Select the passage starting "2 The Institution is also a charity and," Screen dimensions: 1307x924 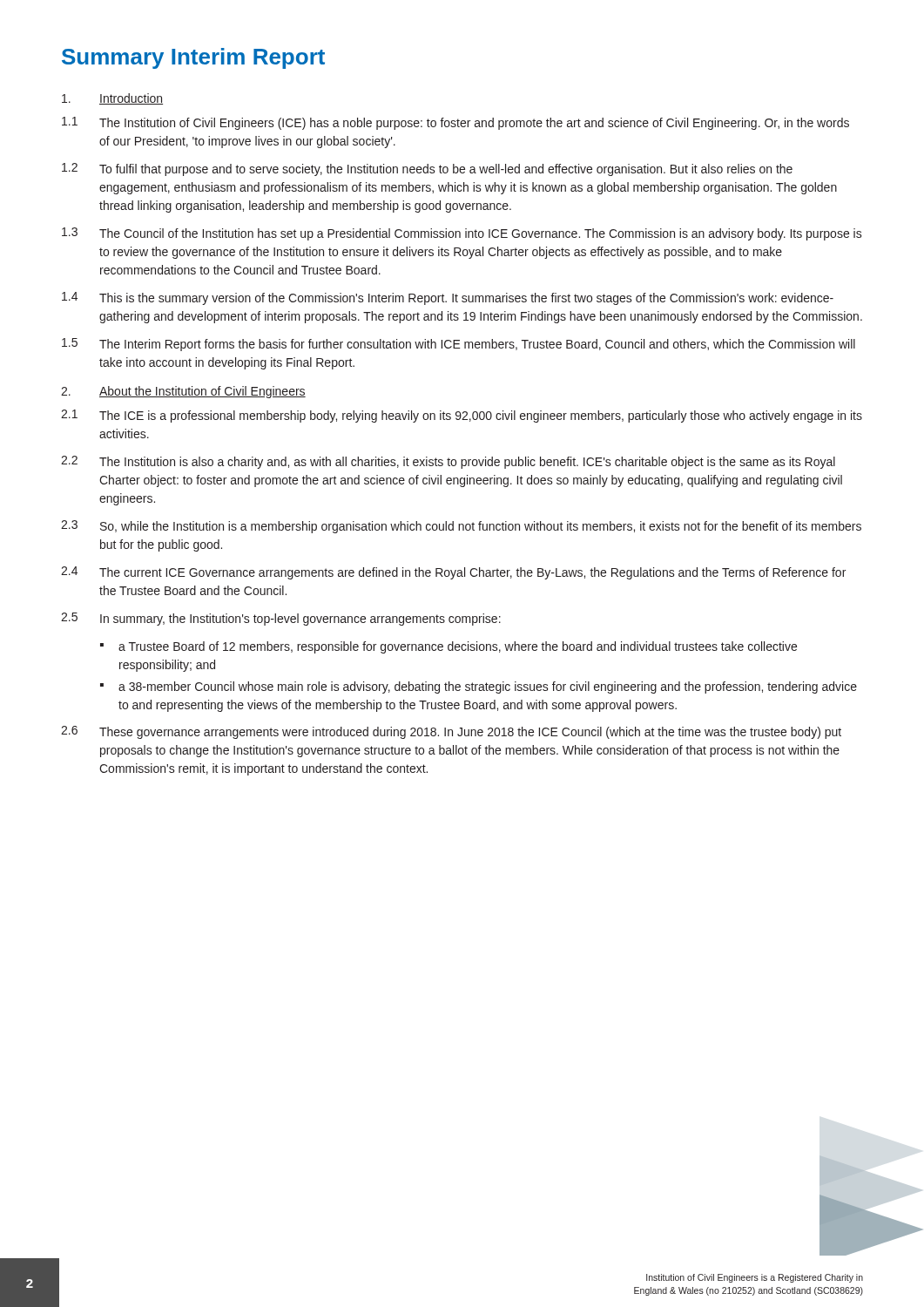[462, 481]
